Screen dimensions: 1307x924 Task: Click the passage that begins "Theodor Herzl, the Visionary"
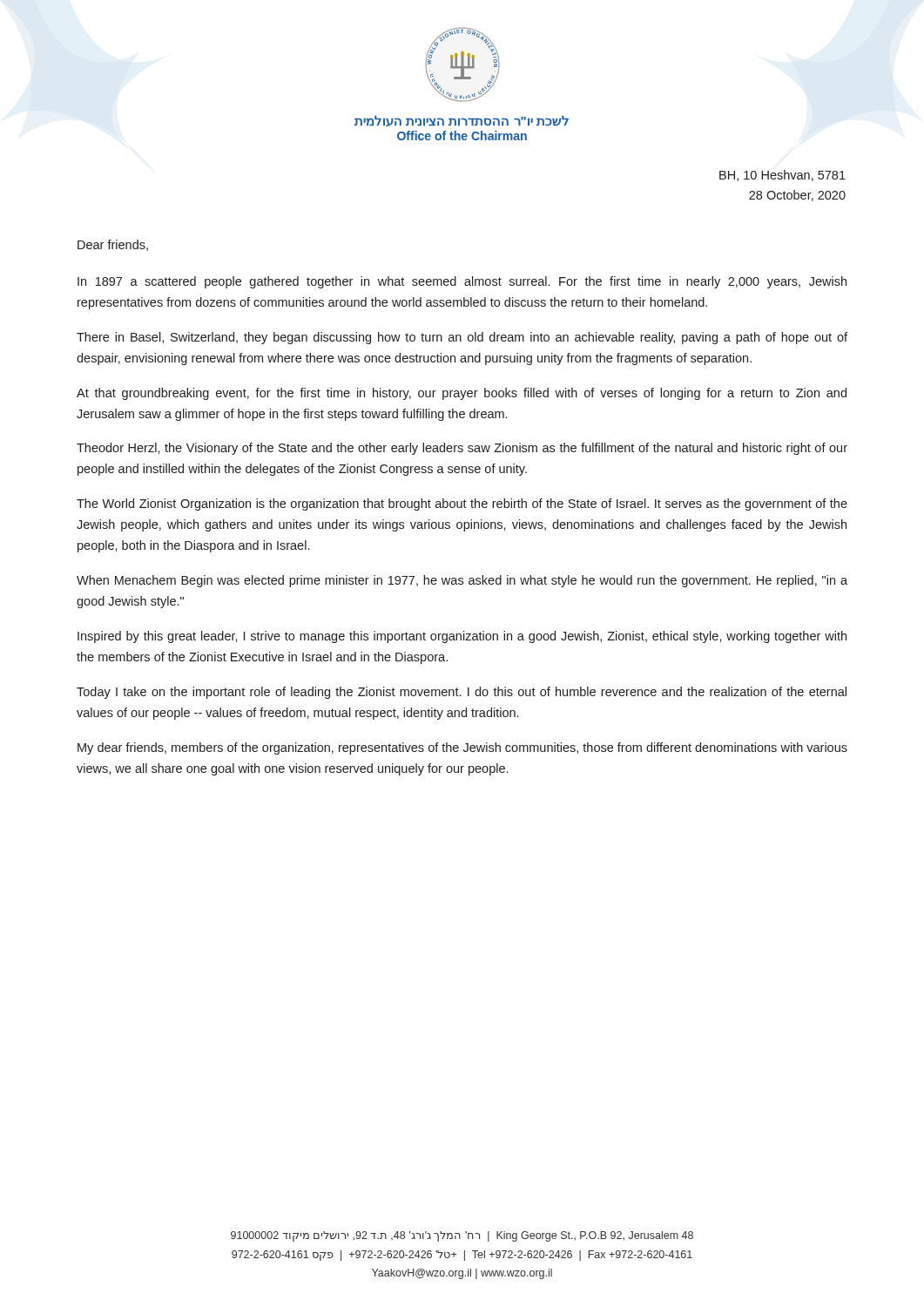tap(462, 459)
